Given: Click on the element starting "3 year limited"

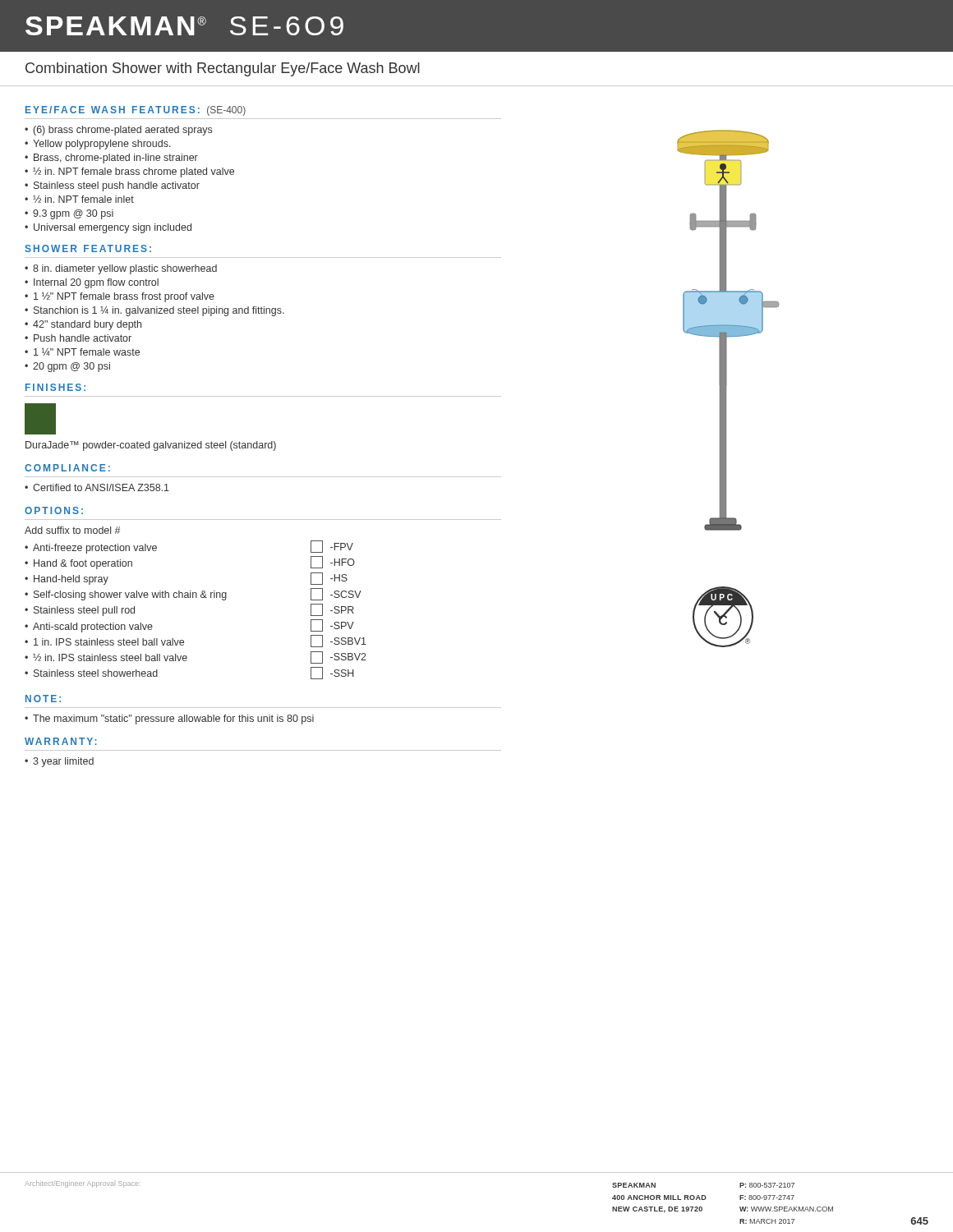Looking at the screenshot, I should coord(63,761).
